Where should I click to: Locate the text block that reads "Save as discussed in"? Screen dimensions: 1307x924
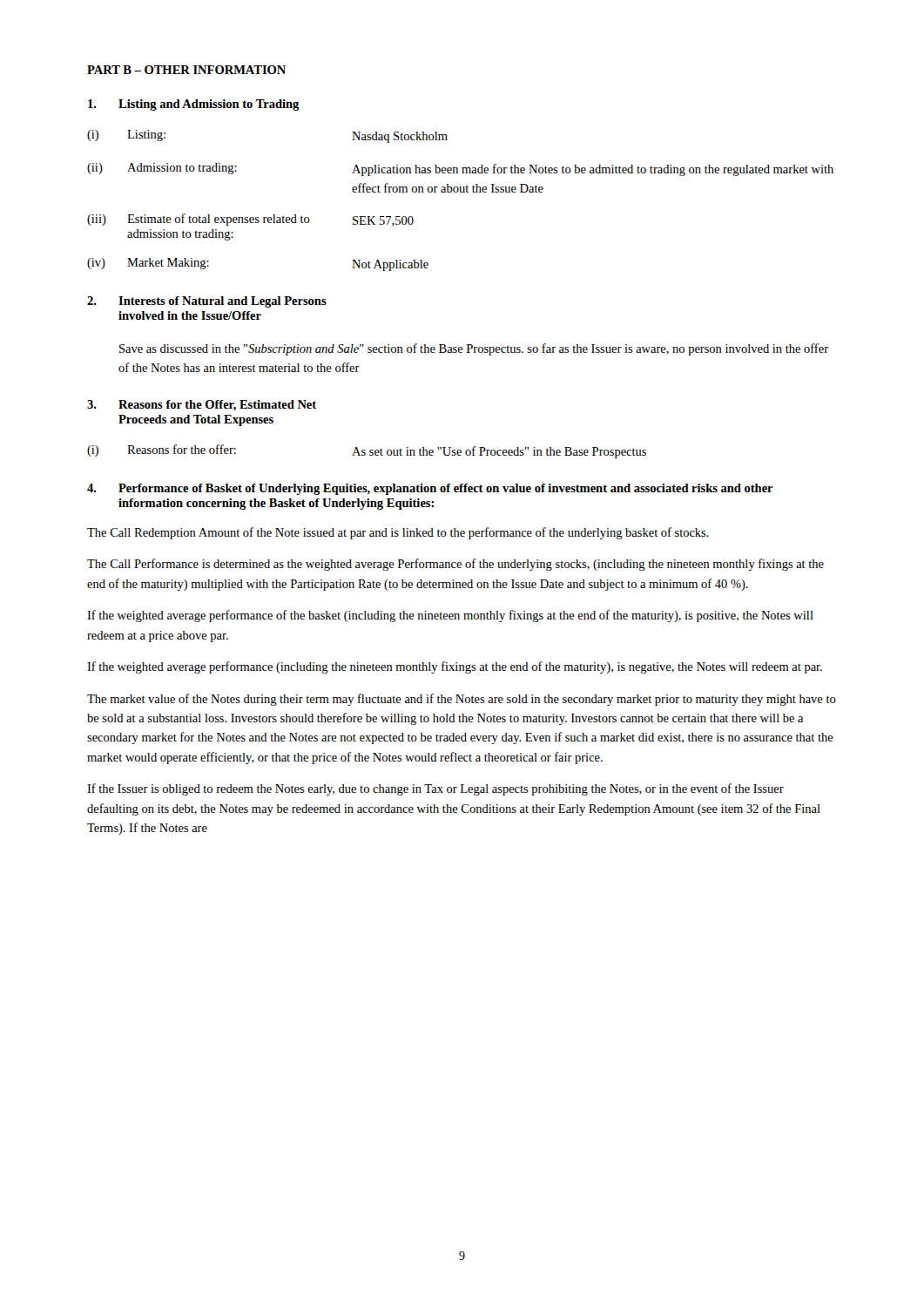[473, 358]
